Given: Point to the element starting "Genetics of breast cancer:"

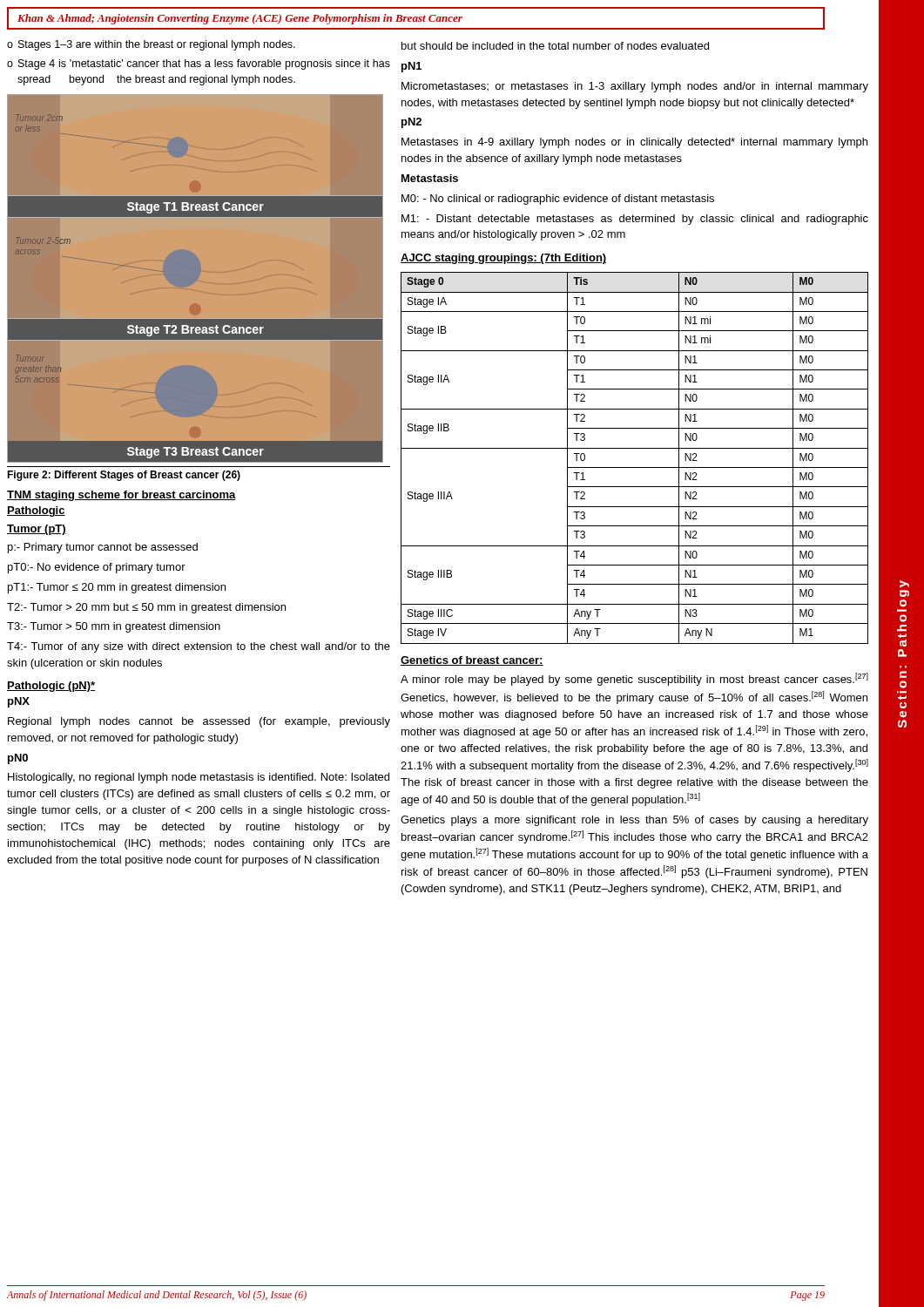Looking at the screenshot, I should tap(472, 660).
